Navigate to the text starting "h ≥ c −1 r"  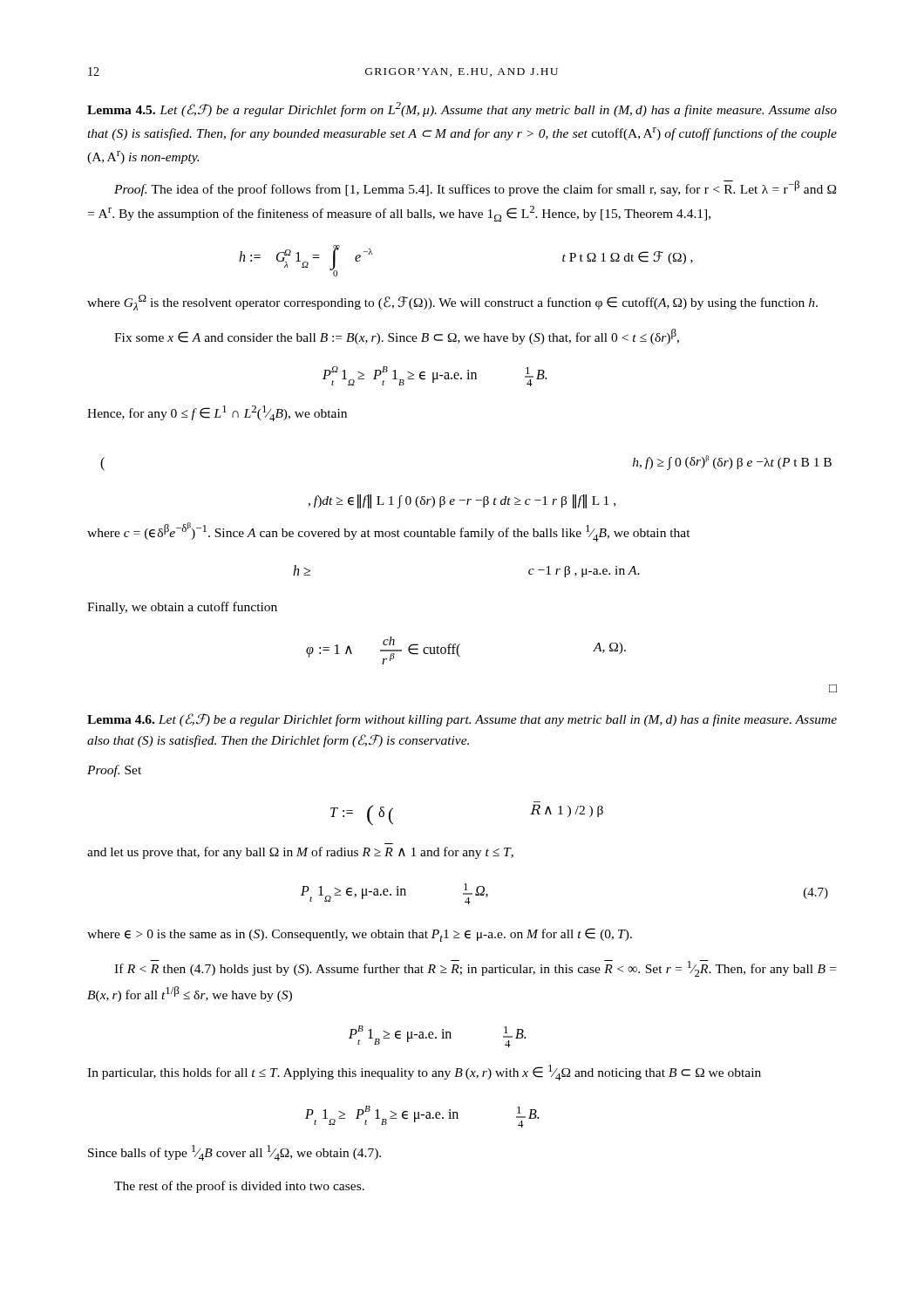tap(307, 570)
